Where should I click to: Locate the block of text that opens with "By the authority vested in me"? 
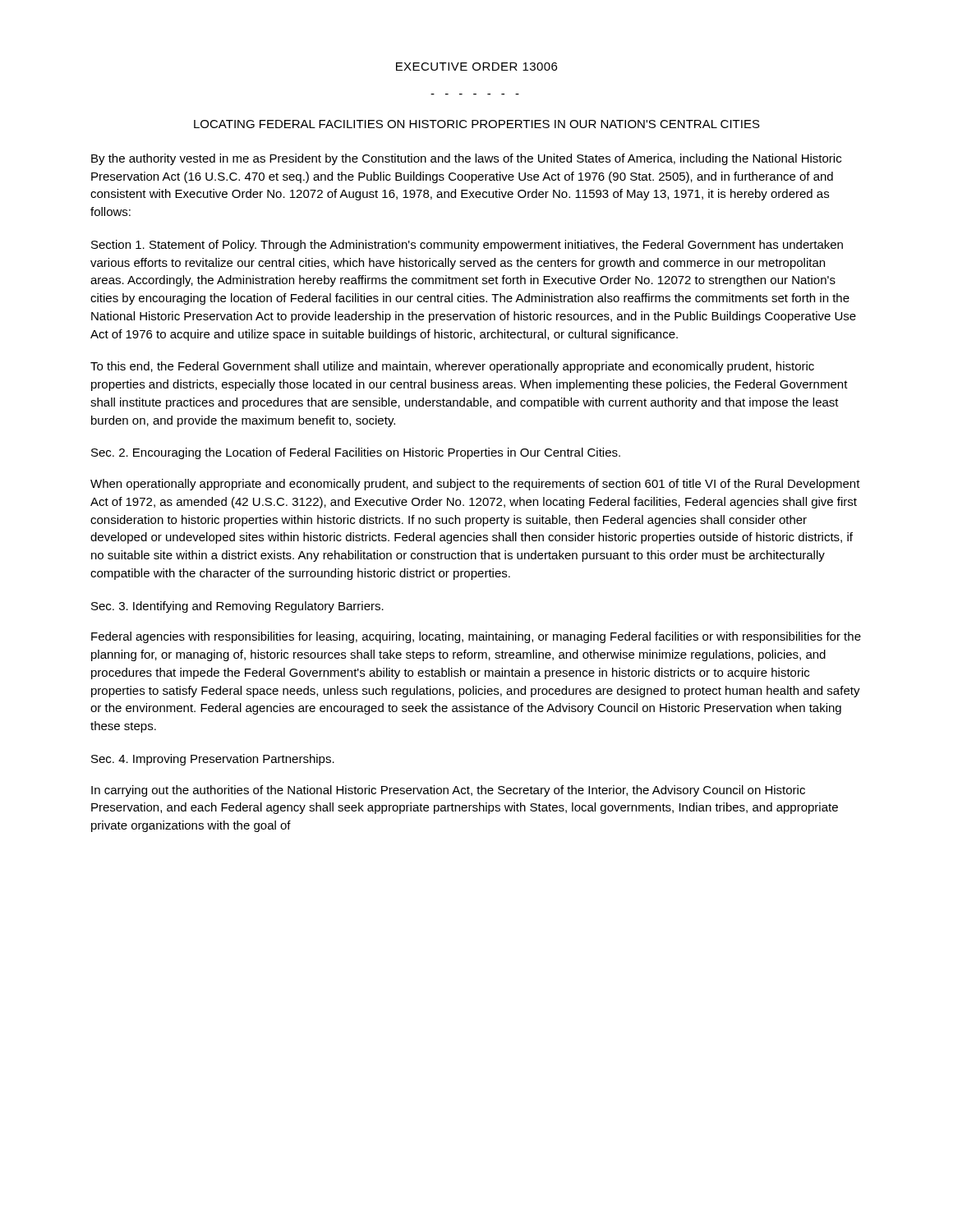point(466,185)
